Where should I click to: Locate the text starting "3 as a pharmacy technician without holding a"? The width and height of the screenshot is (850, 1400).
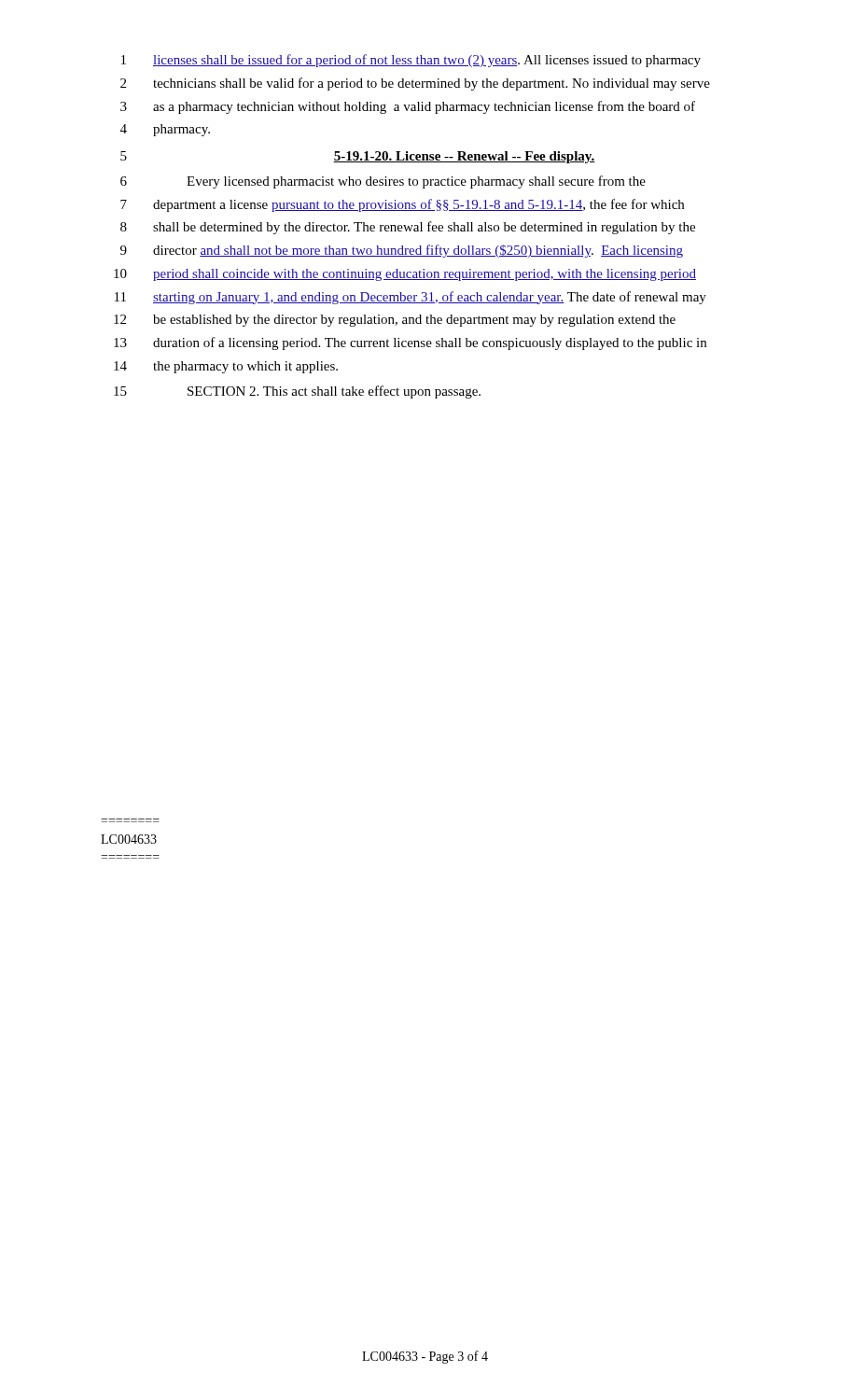tap(438, 106)
